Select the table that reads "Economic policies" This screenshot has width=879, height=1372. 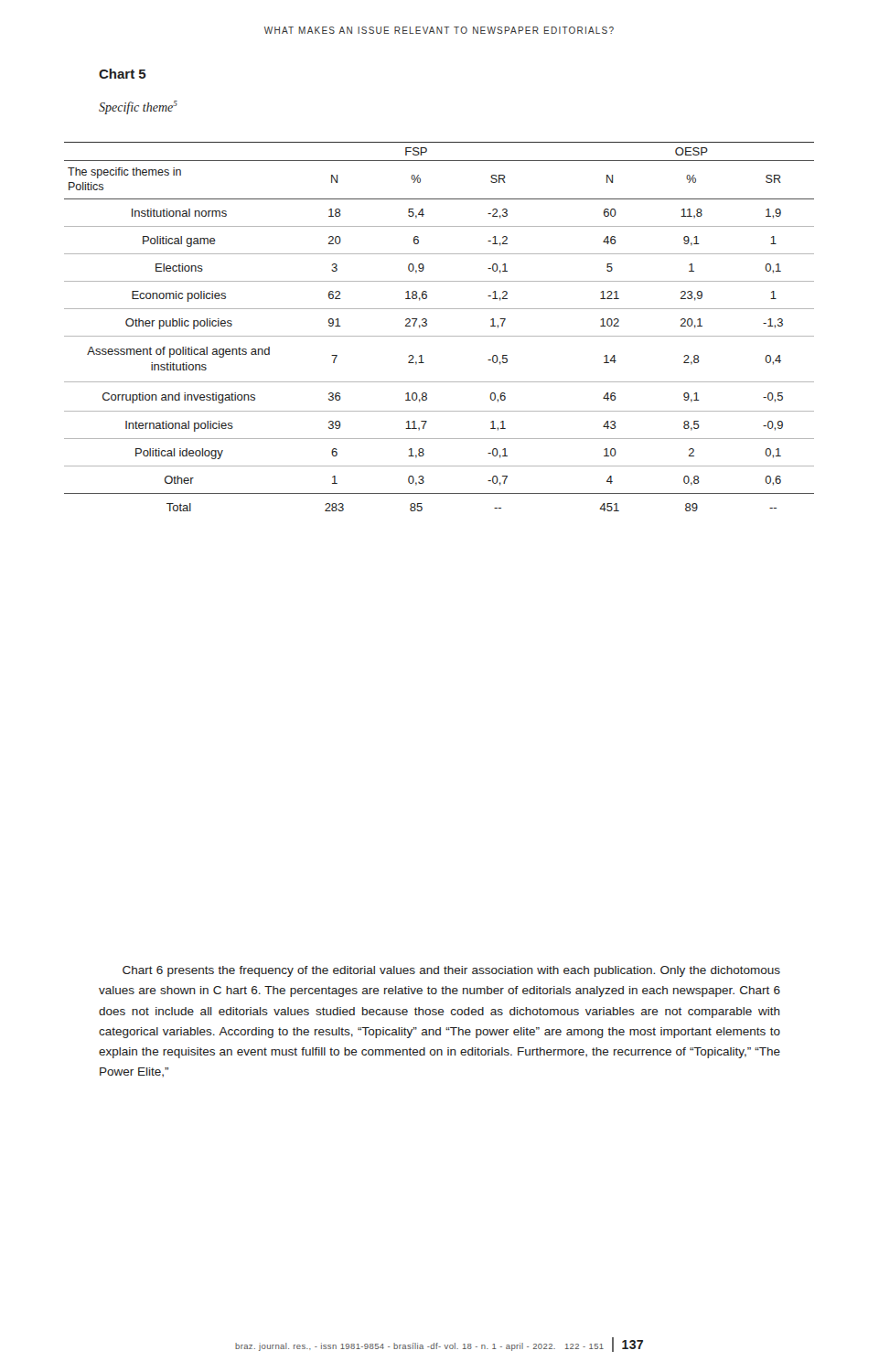pyautogui.click(x=439, y=331)
